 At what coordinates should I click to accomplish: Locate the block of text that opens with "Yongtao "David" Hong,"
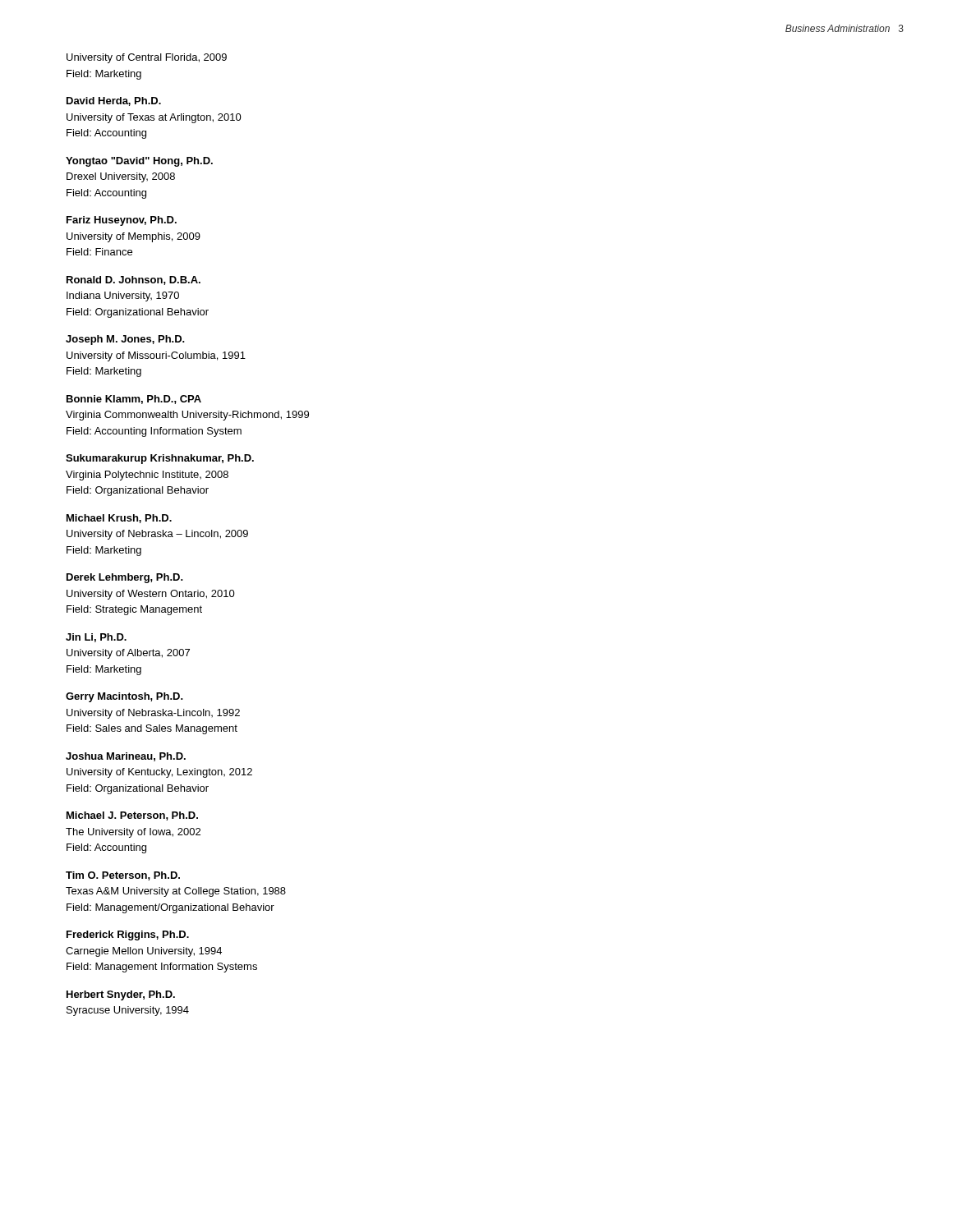139,162
